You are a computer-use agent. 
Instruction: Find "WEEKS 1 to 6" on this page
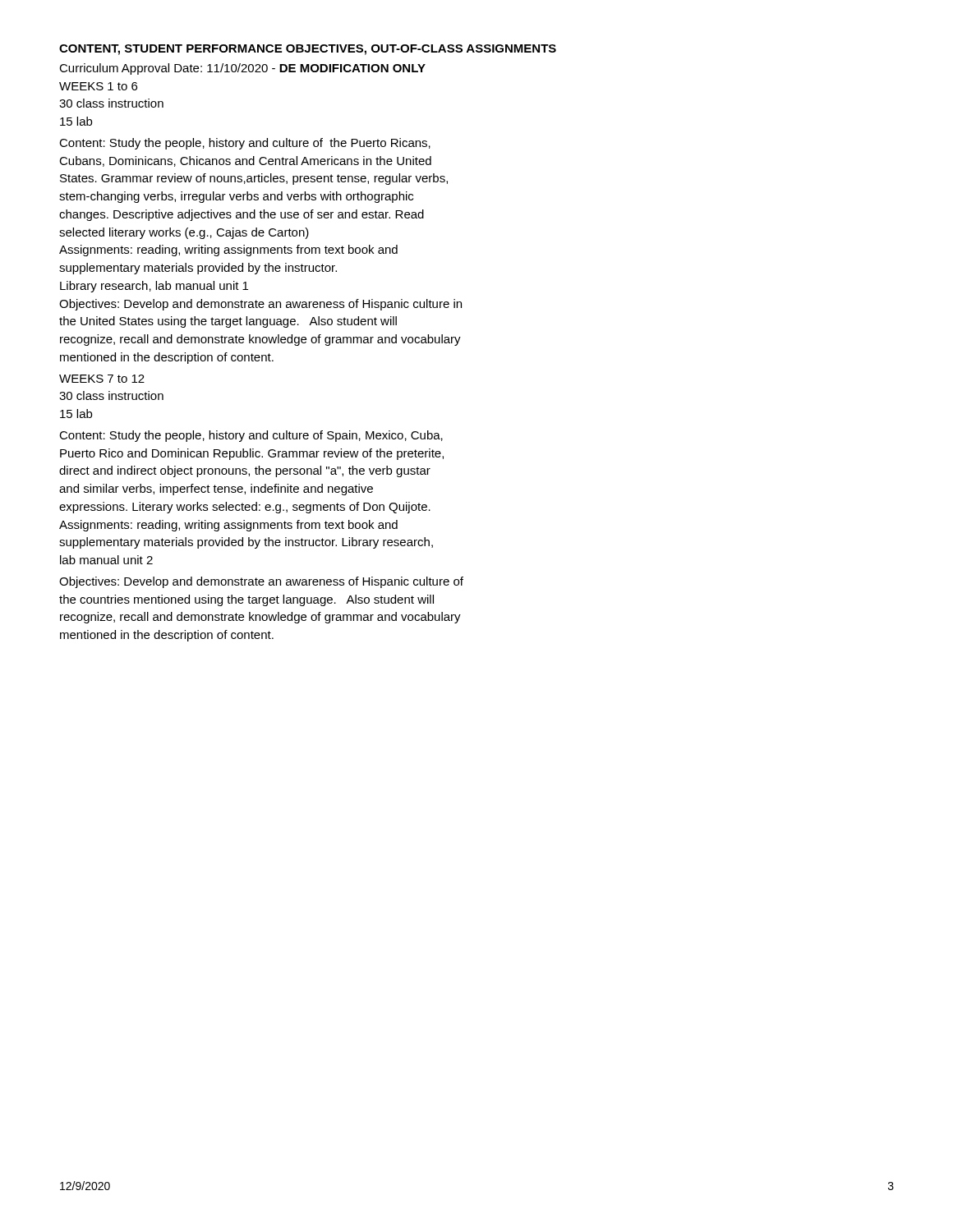(x=99, y=85)
